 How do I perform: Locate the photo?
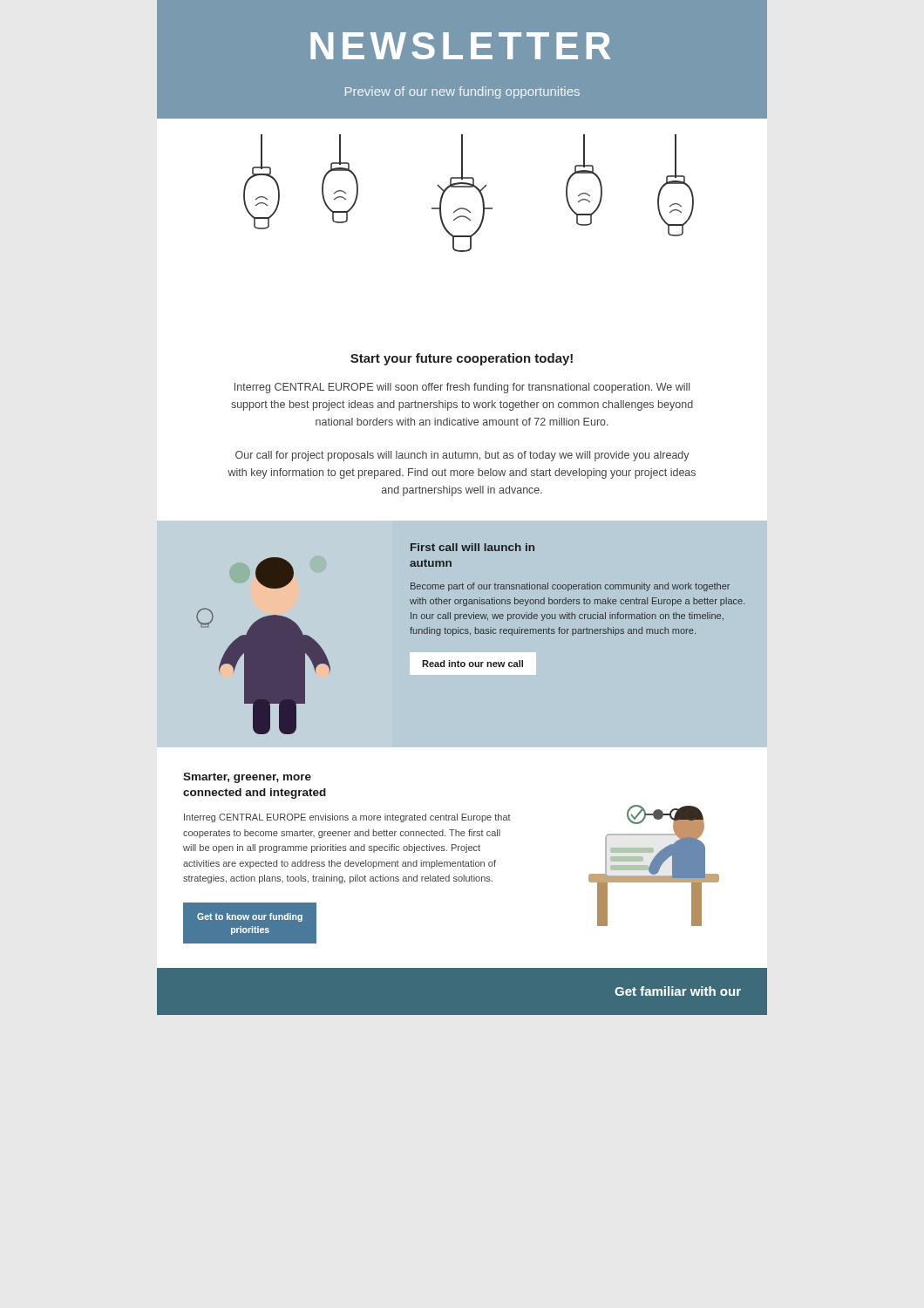click(x=275, y=634)
